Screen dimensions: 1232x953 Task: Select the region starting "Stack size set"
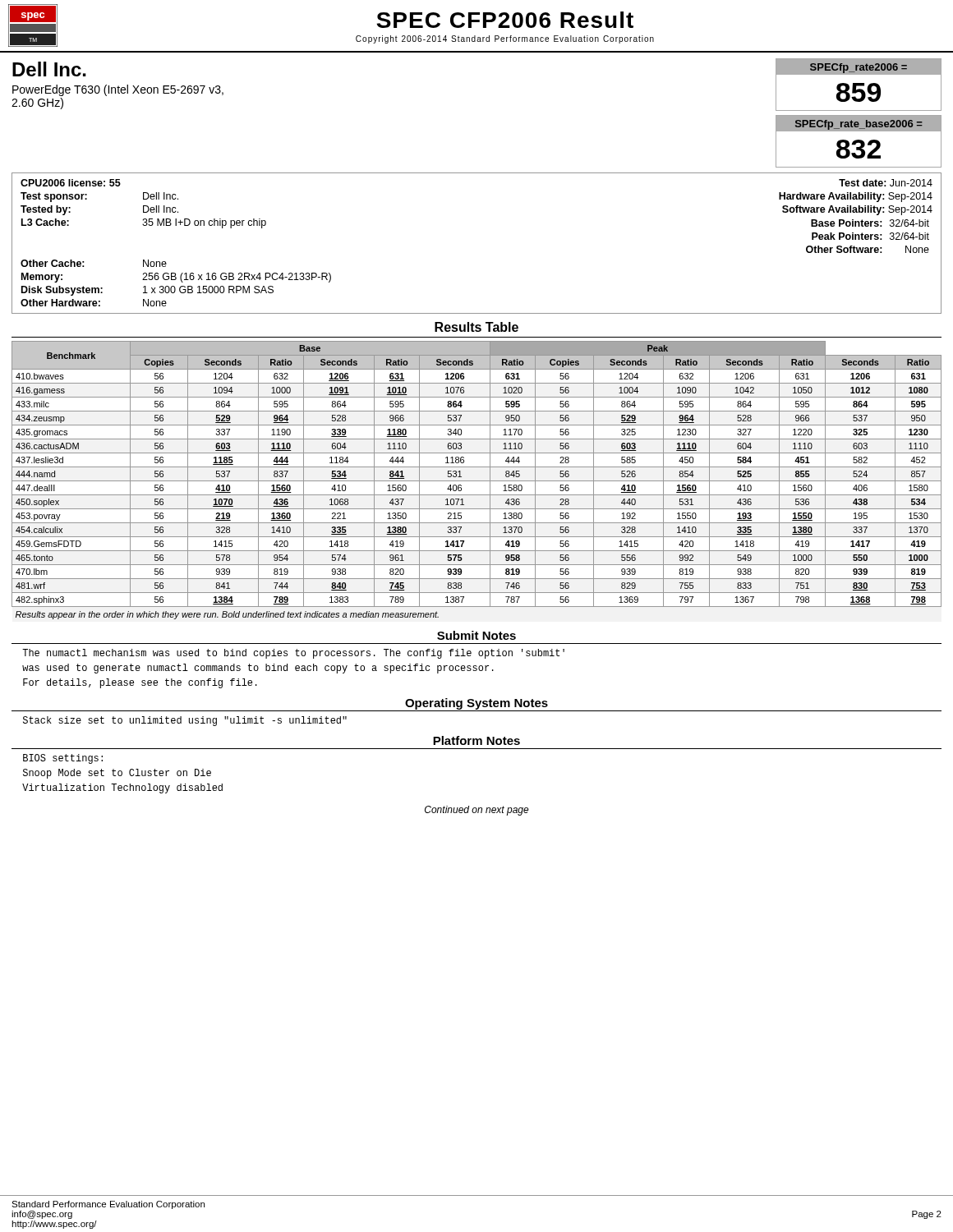(182, 721)
